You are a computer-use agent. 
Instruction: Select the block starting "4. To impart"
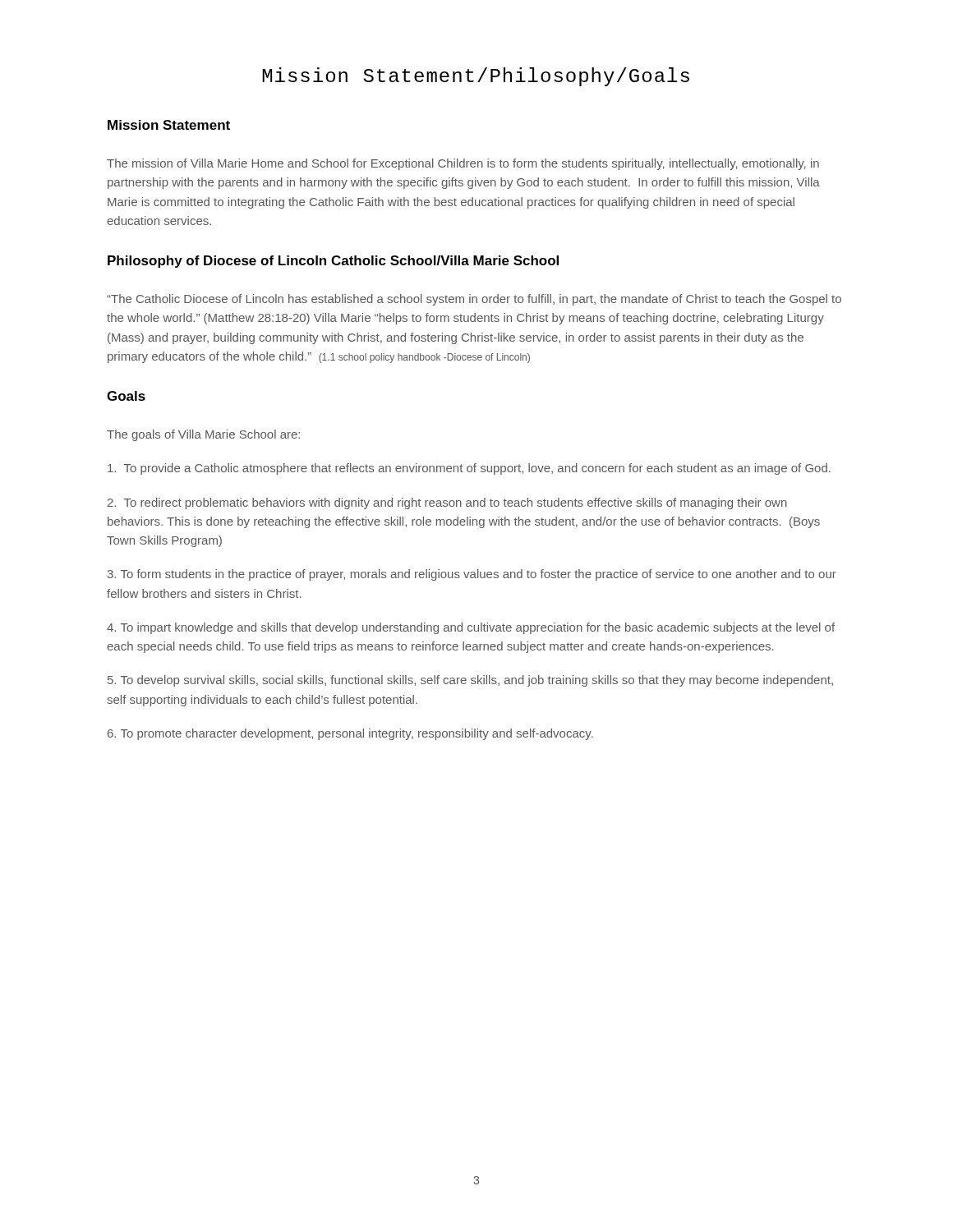tap(471, 636)
